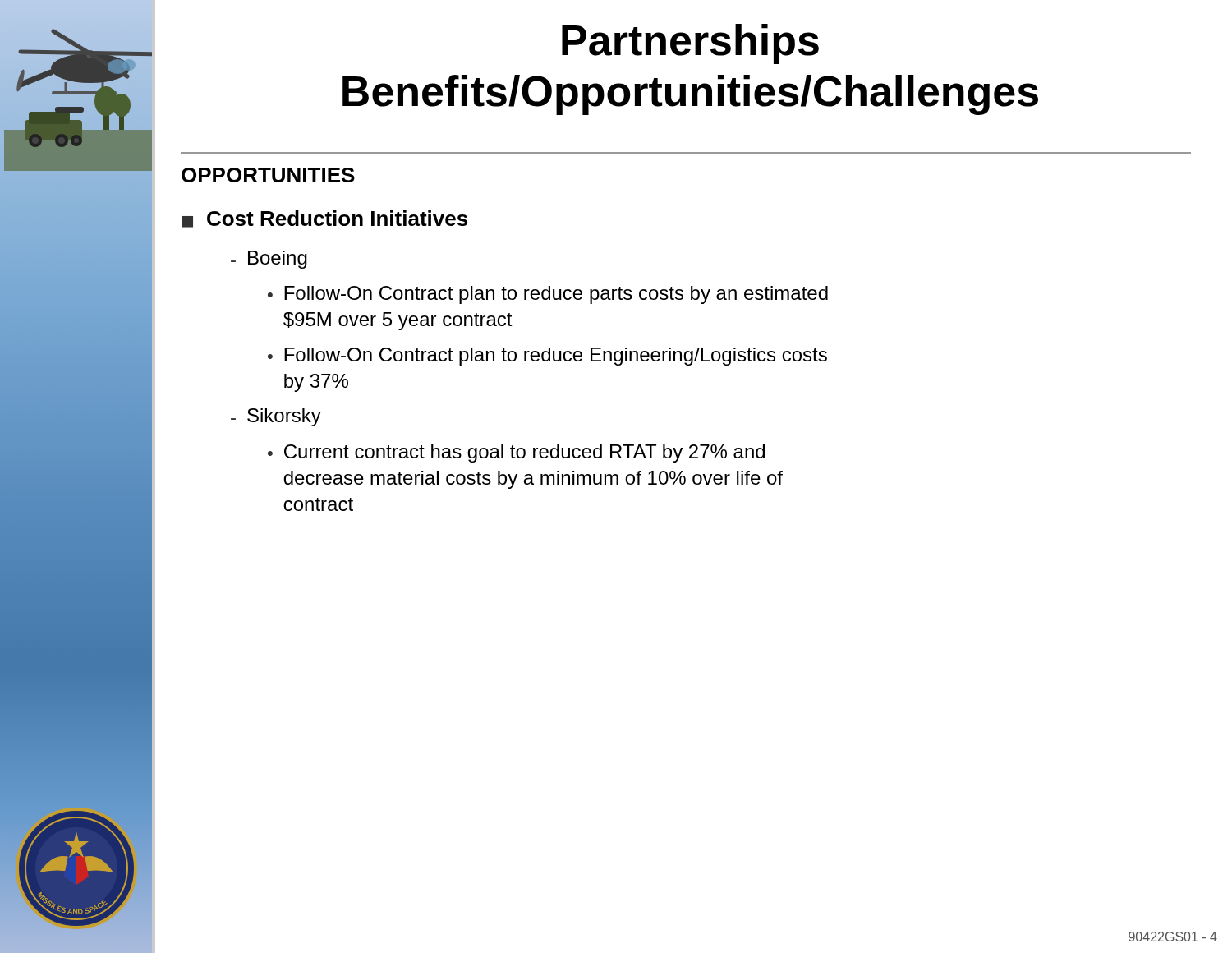
Task: Where is the passage that starts "■ Cost Reduction"?
Action: (x=325, y=220)
